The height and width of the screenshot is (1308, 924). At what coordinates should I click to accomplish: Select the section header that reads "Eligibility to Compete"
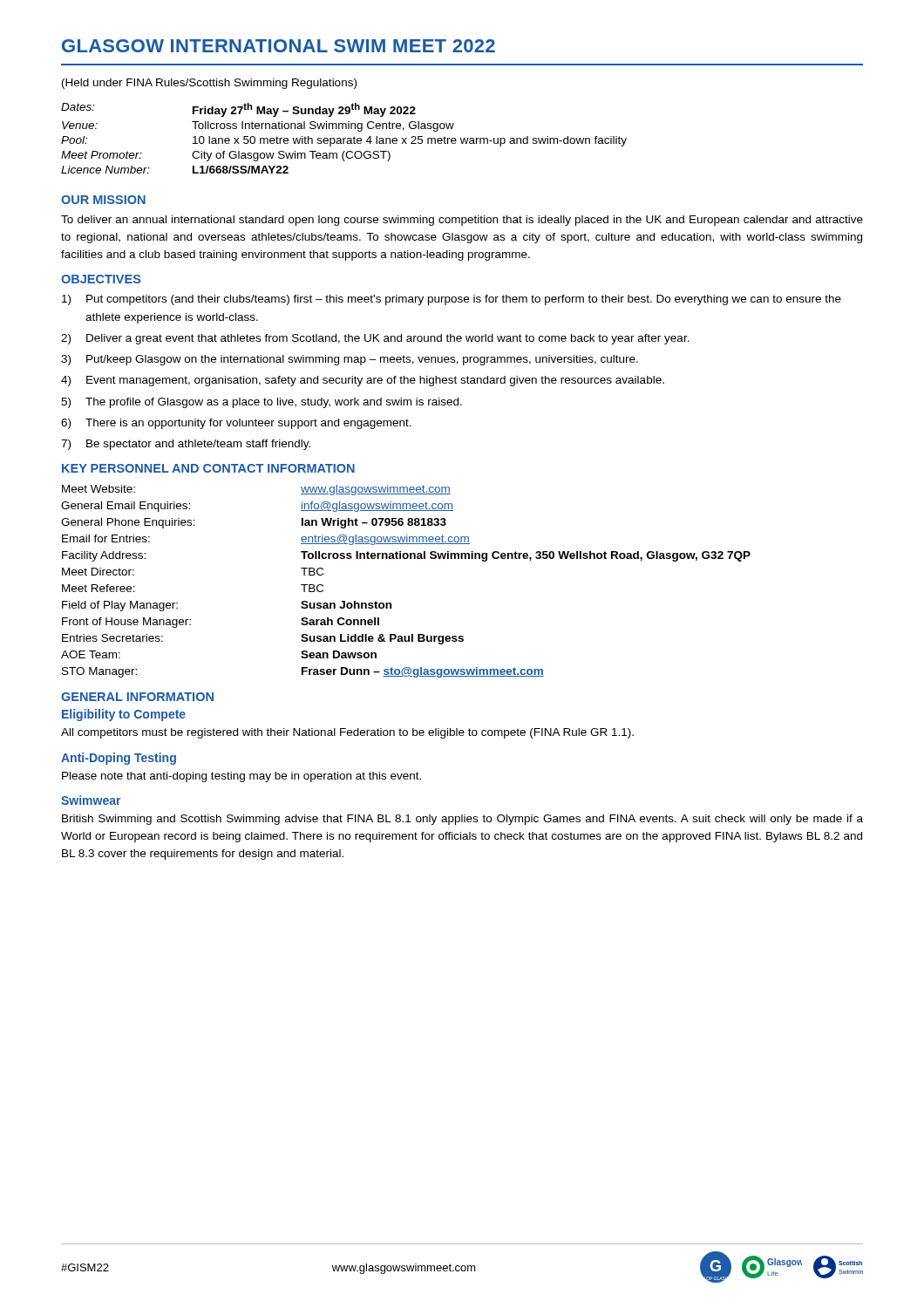click(123, 714)
